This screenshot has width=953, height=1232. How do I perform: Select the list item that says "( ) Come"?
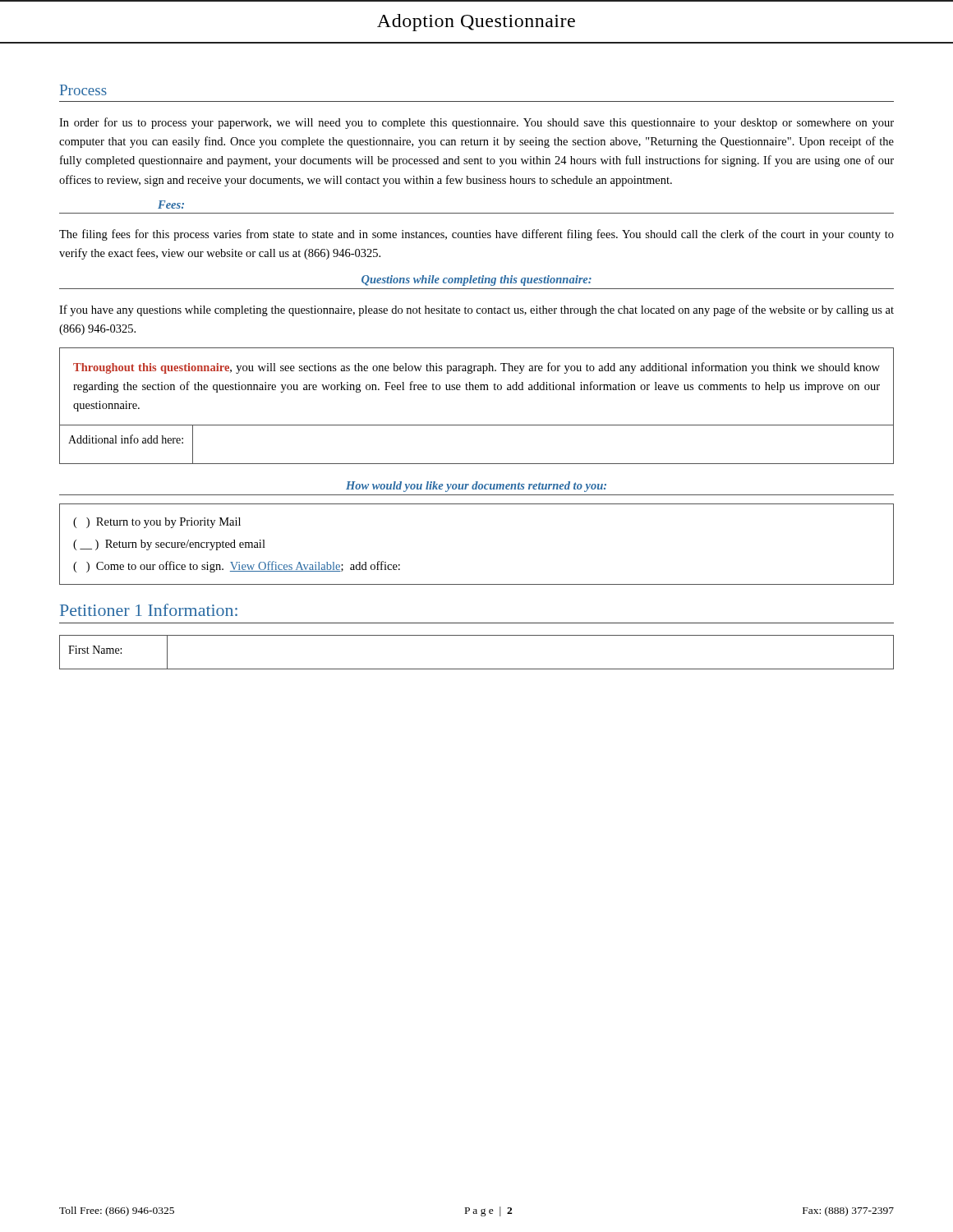pyautogui.click(x=237, y=566)
